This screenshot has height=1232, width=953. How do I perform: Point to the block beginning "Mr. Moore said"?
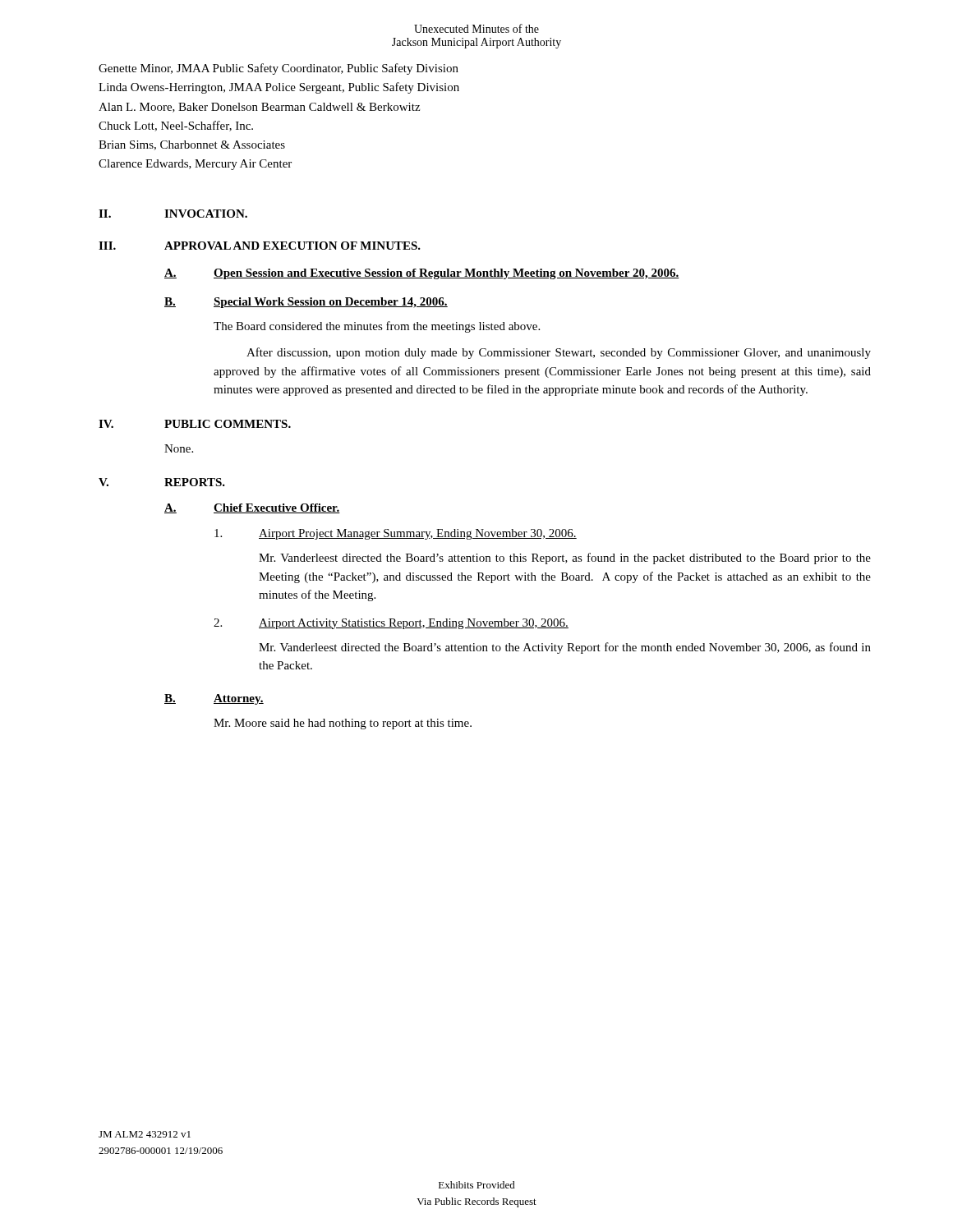[343, 722]
